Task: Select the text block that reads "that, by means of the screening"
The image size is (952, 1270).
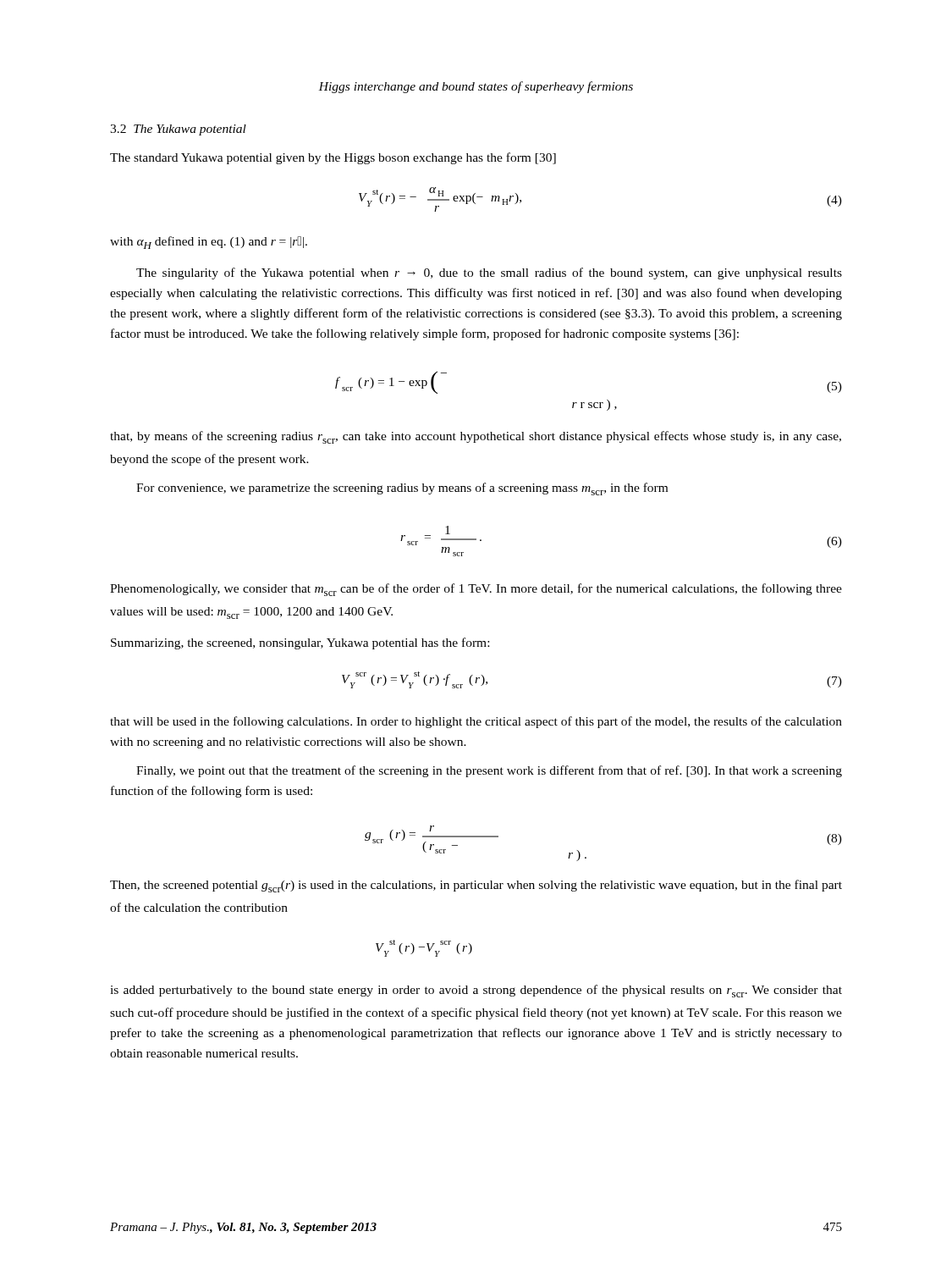Action: point(476,447)
